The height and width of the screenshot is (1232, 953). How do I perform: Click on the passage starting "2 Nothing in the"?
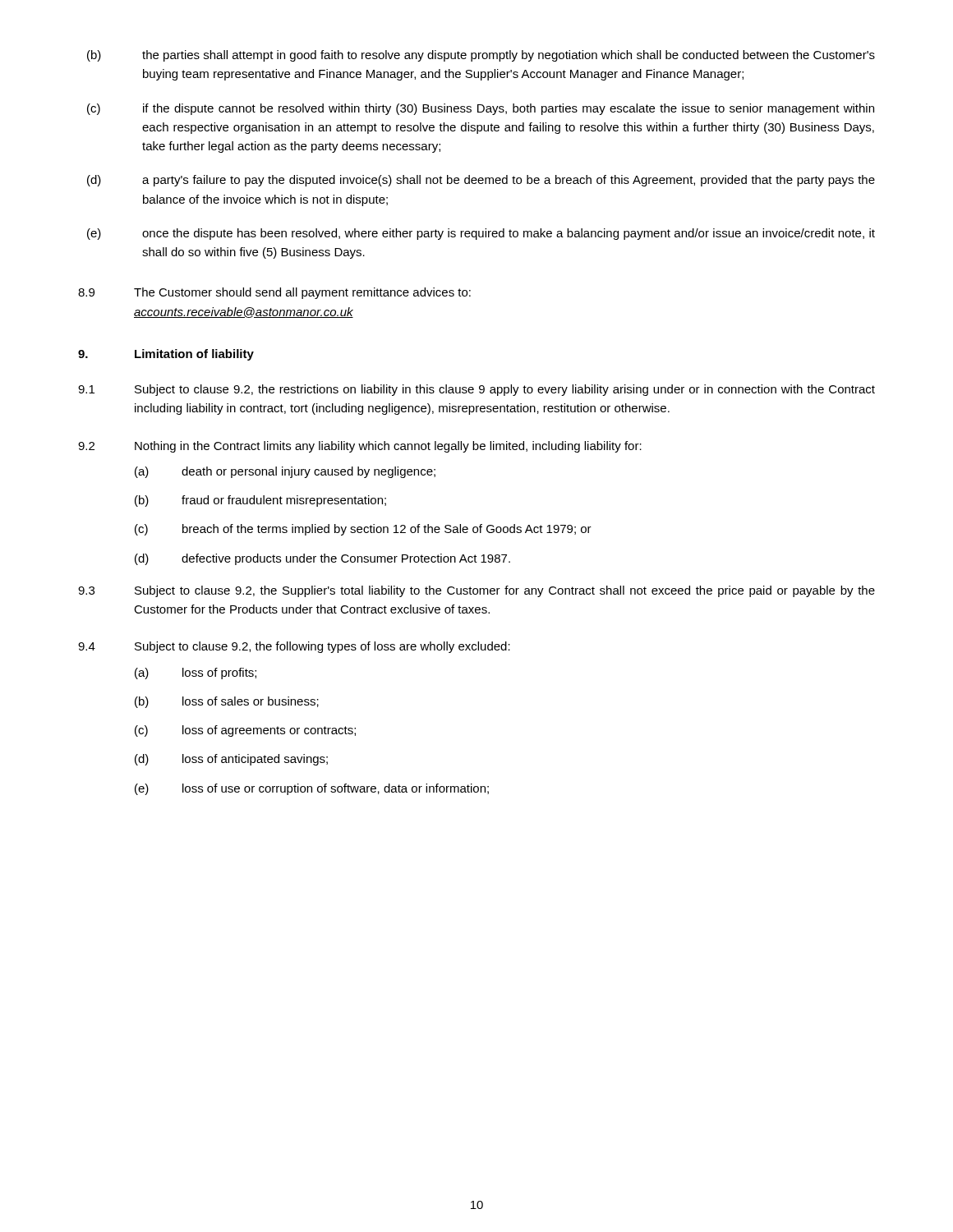[360, 447]
